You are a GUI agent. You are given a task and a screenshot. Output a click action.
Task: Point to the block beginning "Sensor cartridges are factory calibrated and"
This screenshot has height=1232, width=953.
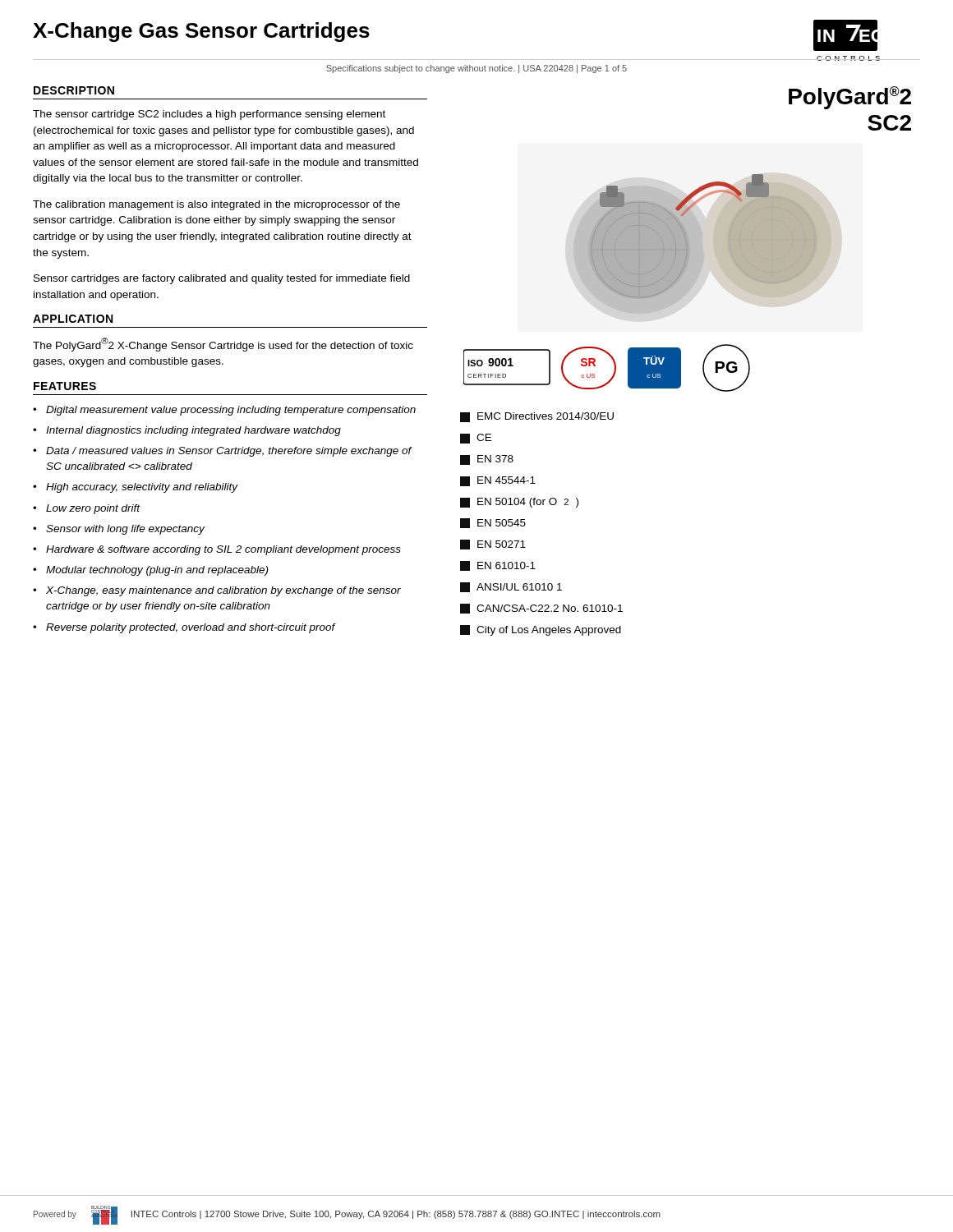coord(222,286)
